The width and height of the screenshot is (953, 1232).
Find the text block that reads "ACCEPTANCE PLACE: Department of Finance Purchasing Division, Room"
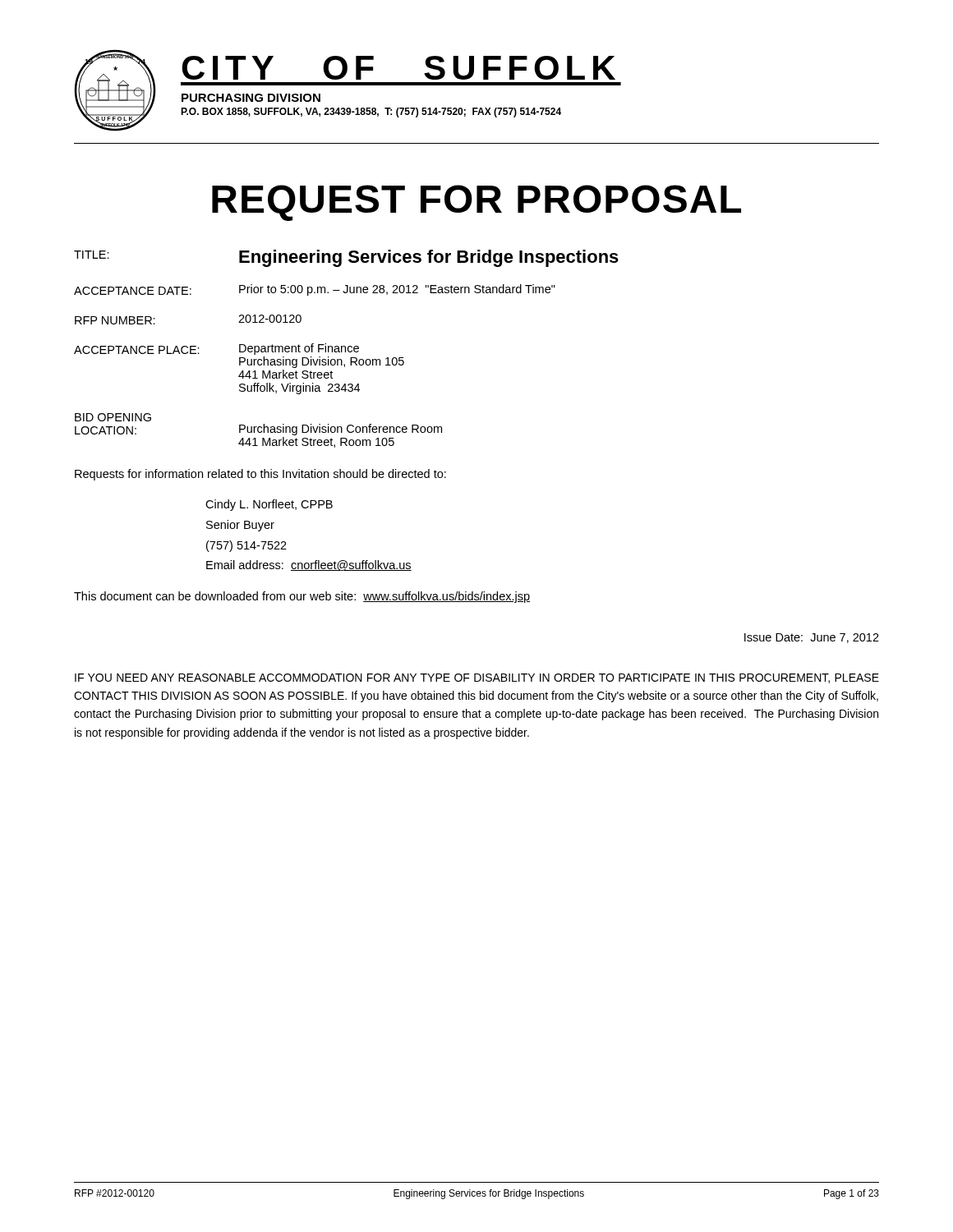[239, 368]
